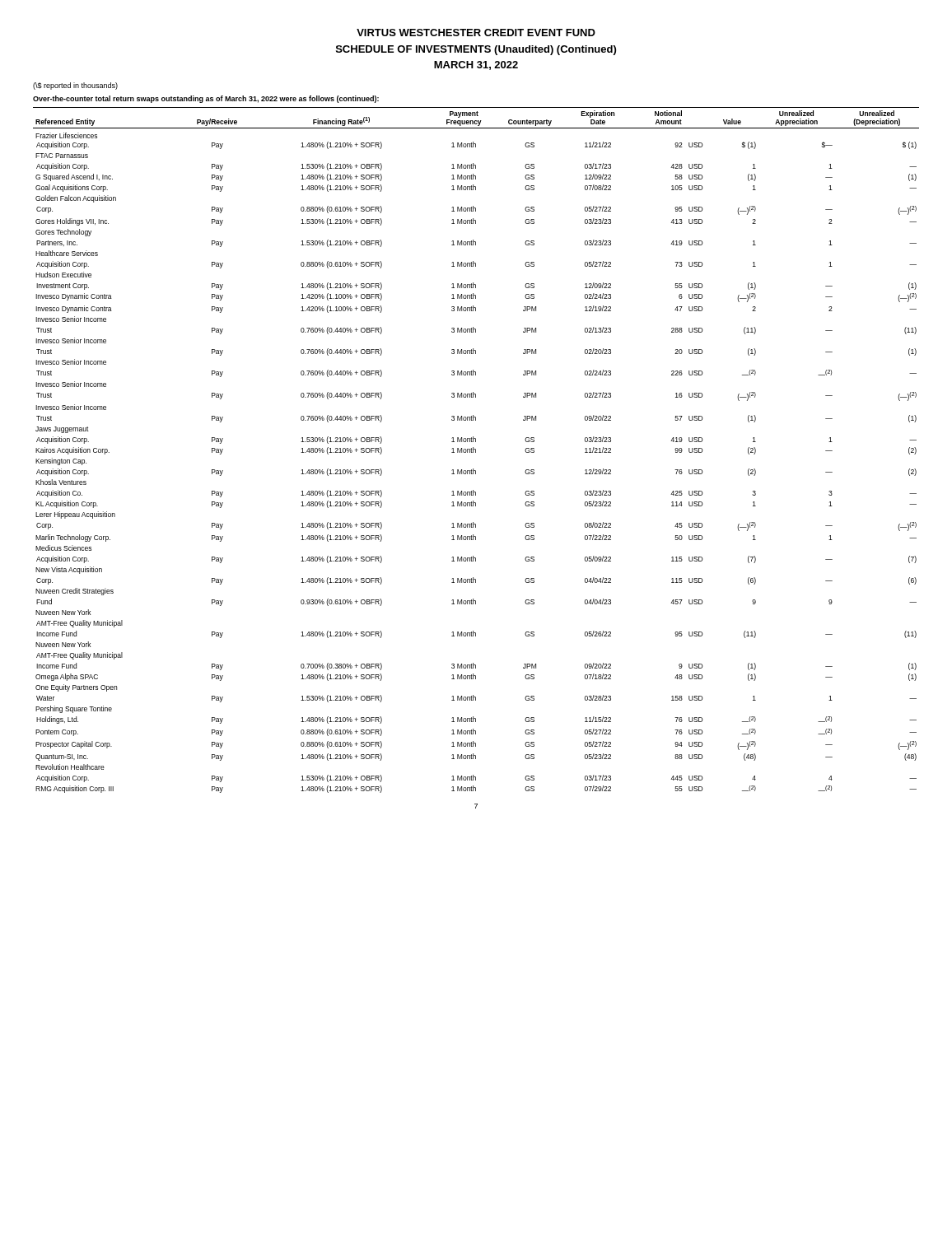Click on the footnote that reads "(\$ reported in thousands)"
This screenshot has width=952, height=1235.
(x=75, y=85)
